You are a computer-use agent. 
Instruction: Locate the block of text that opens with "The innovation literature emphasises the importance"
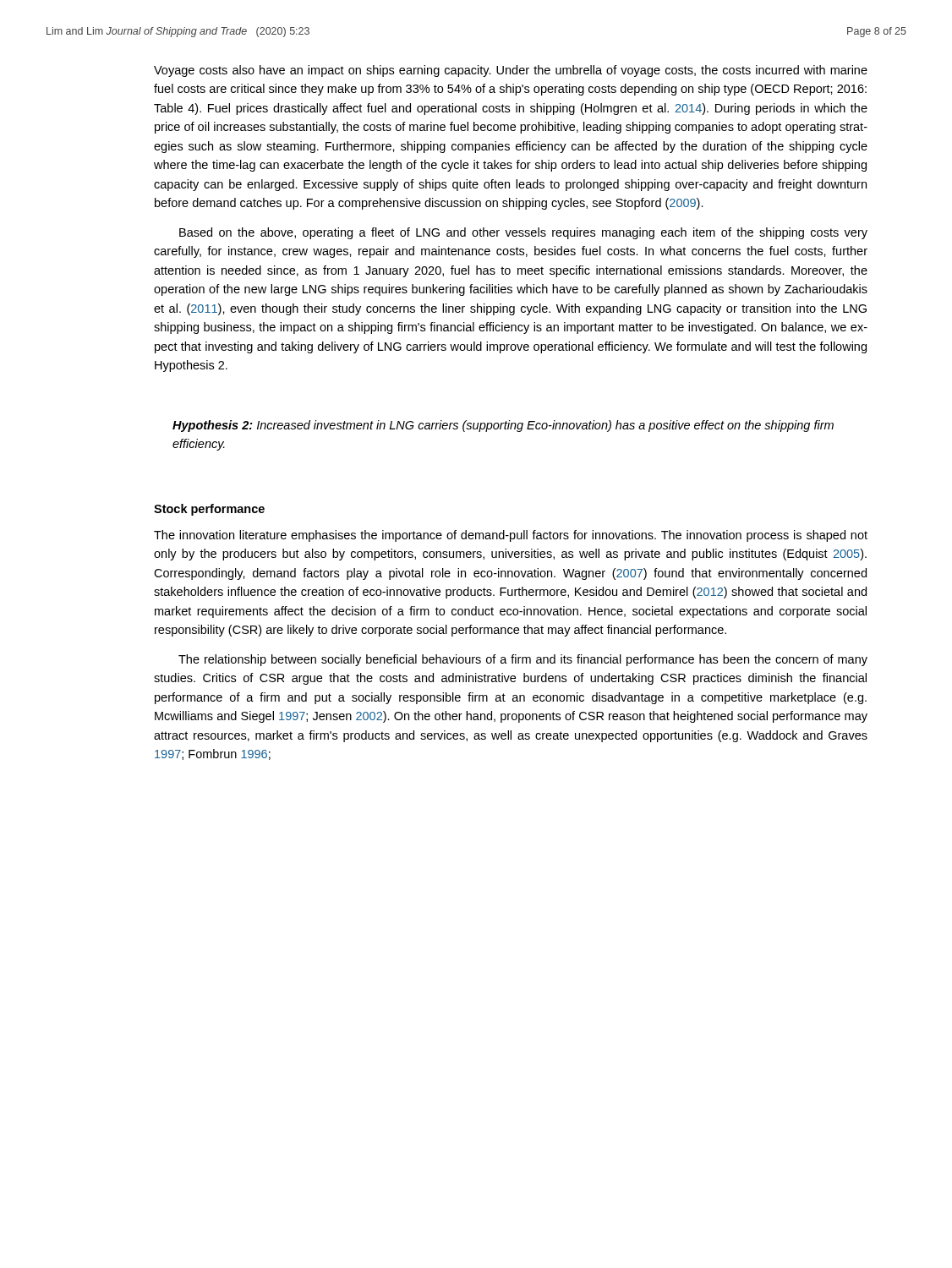coord(511,583)
